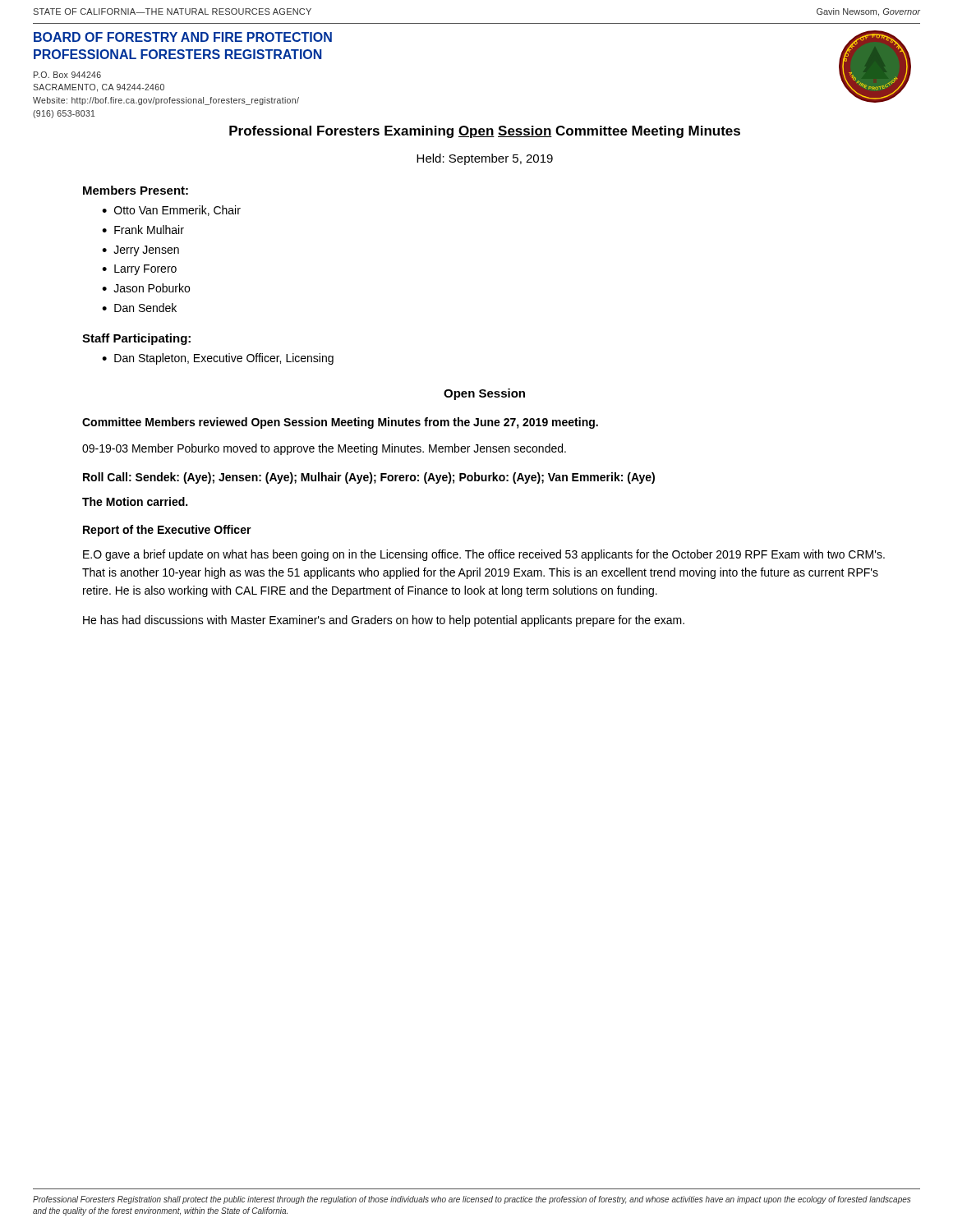Select the passage starting "Staff Participating:"
This screenshot has height=1232, width=953.
pos(137,338)
